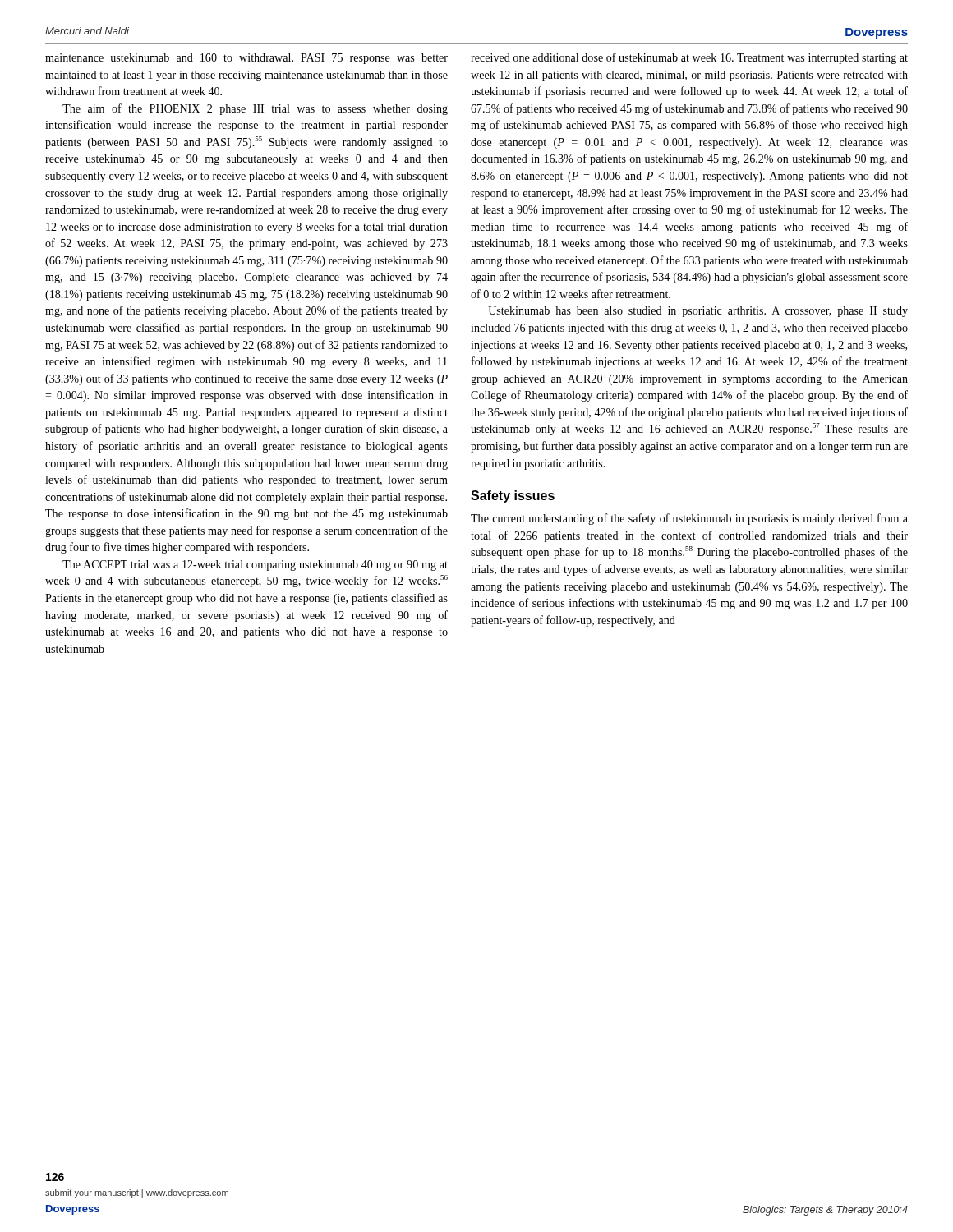Viewport: 953px width, 1232px height.
Task: Select the text block starting "Safety issues"
Action: 513,496
